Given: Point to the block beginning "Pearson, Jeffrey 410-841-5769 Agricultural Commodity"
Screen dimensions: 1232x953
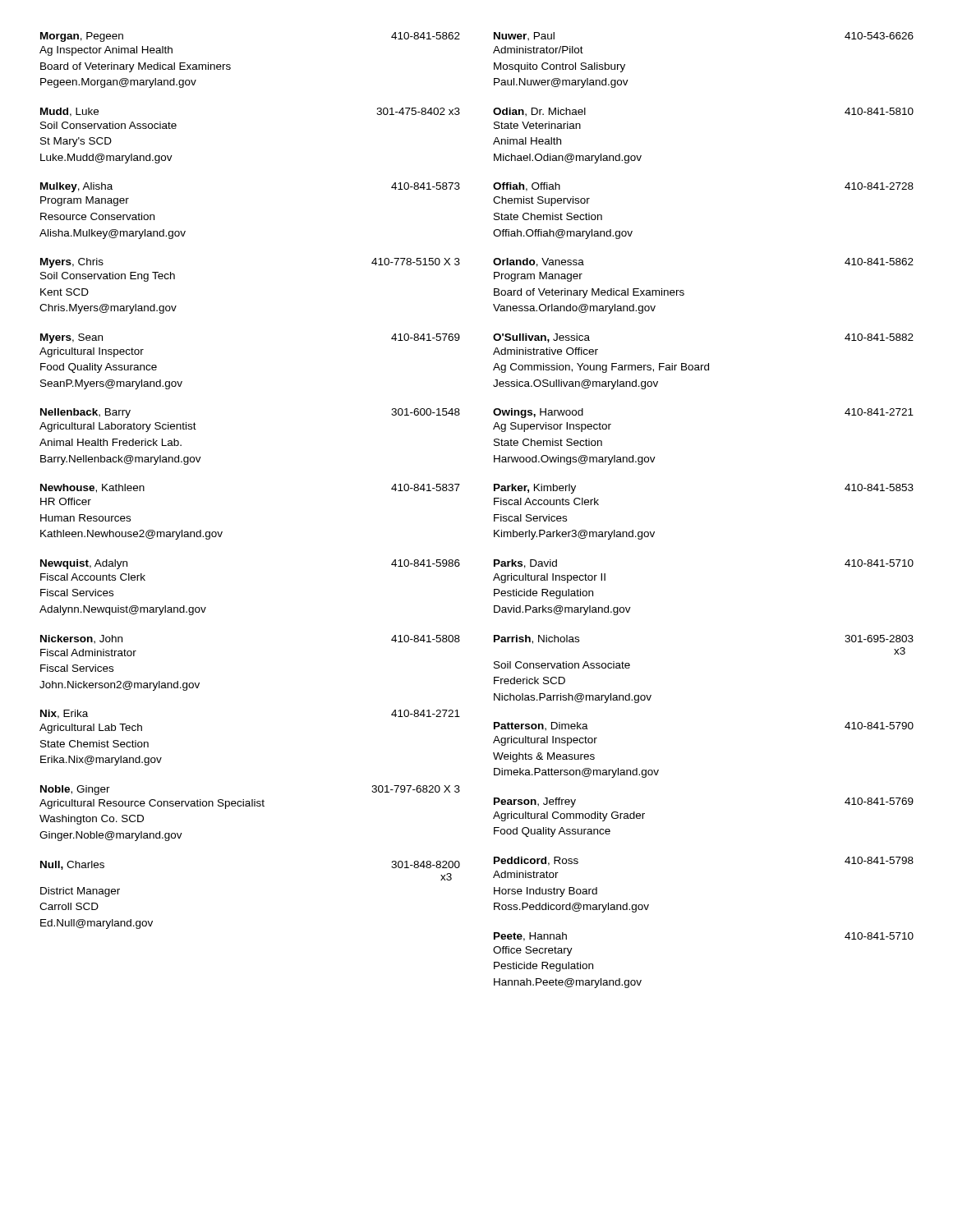Looking at the screenshot, I should click(x=534, y=802).
